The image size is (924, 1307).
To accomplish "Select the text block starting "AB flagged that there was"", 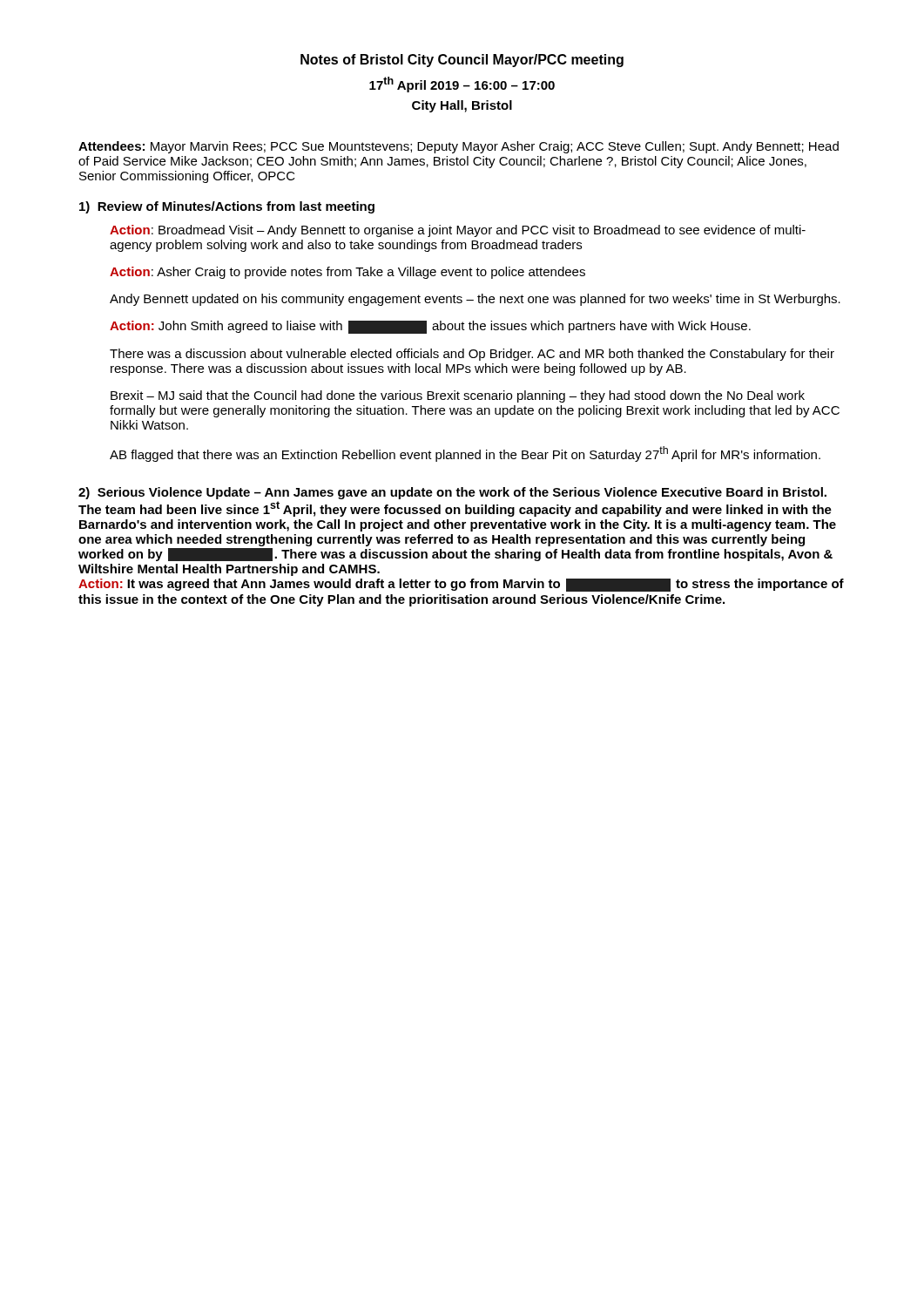I will [x=466, y=453].
